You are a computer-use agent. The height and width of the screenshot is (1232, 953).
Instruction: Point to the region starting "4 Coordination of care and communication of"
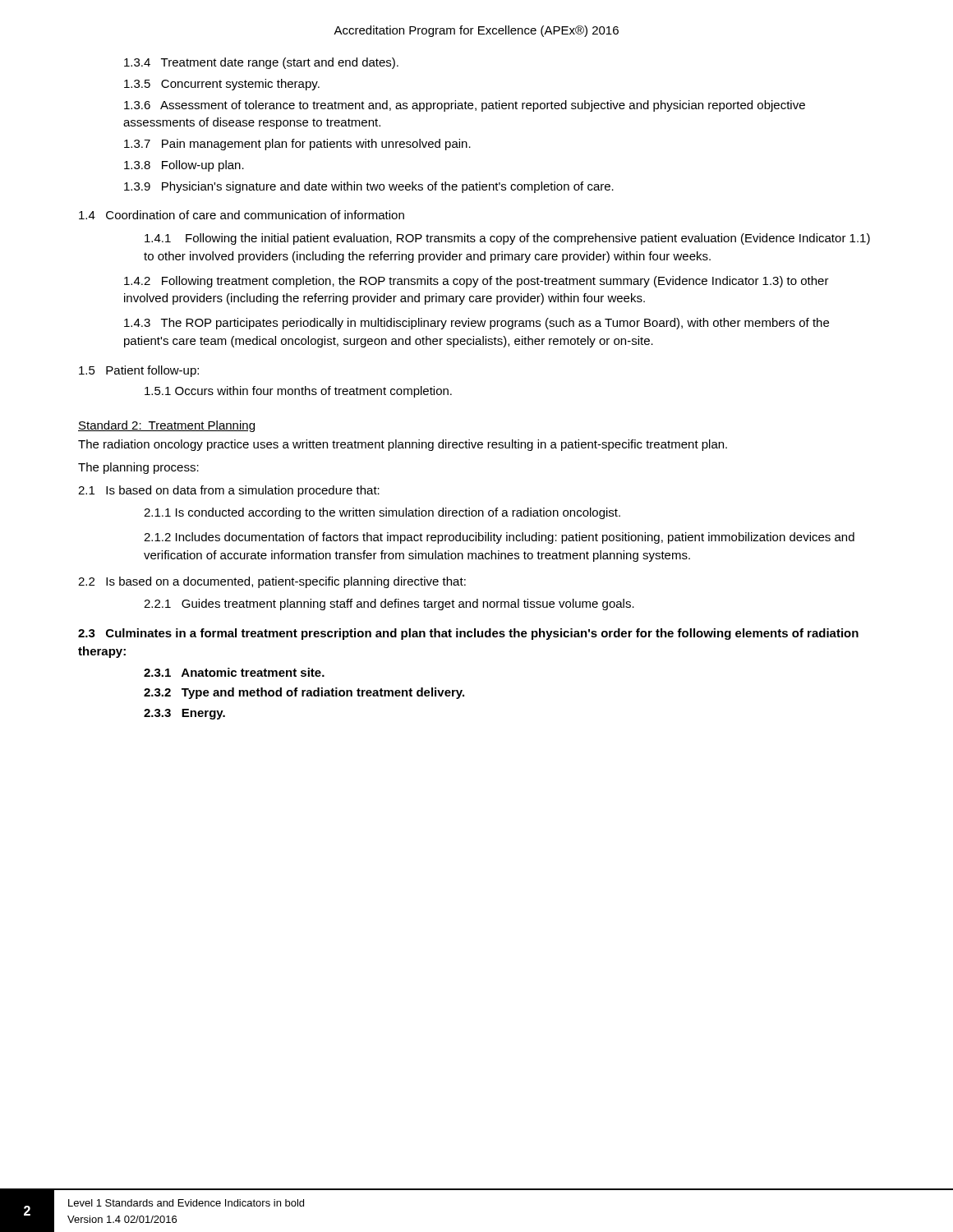pyautogui.click(x=241, y=215)
